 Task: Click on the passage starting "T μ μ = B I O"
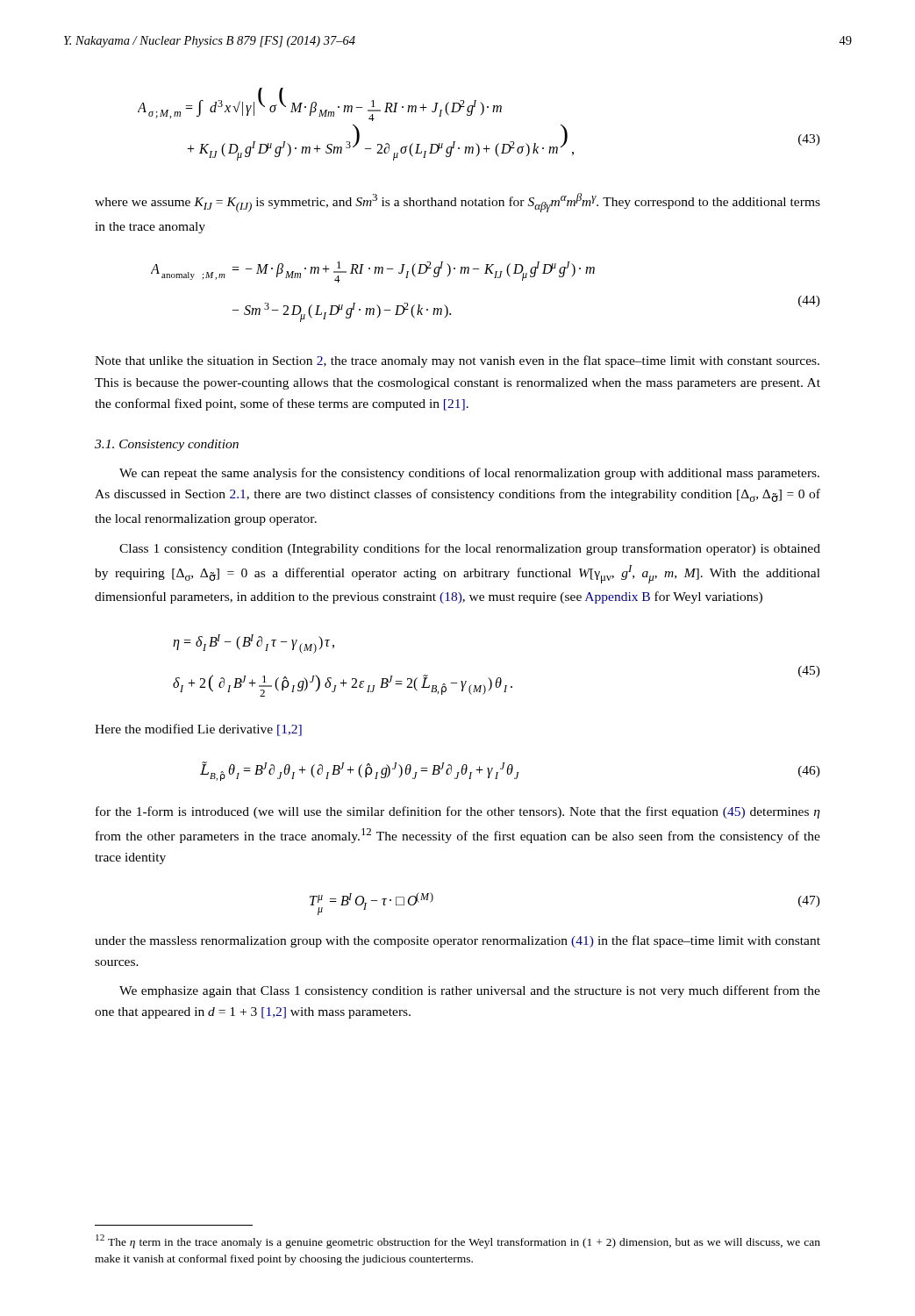tap(361, 904)
